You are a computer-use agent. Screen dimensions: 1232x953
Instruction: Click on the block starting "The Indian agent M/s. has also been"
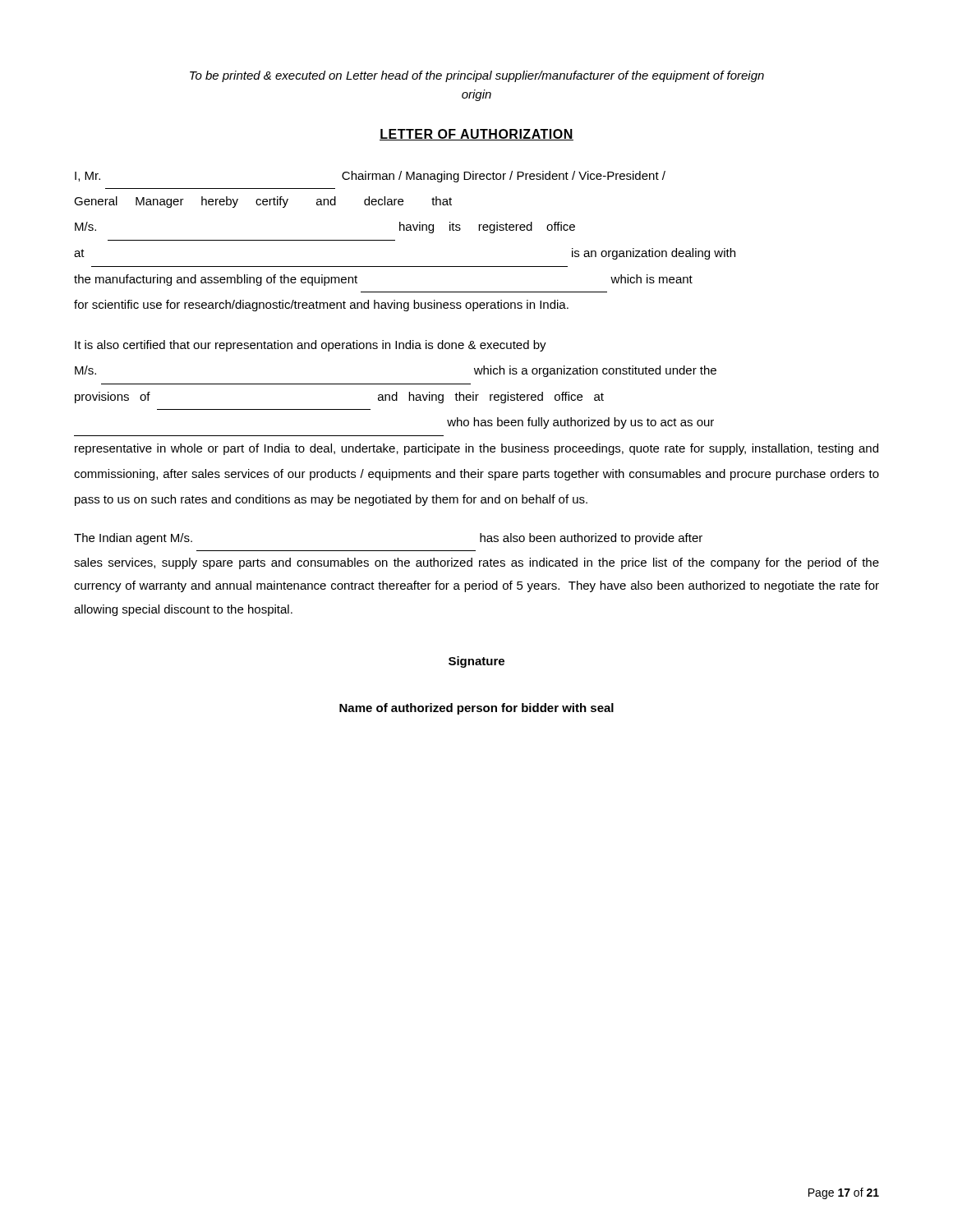476,574
